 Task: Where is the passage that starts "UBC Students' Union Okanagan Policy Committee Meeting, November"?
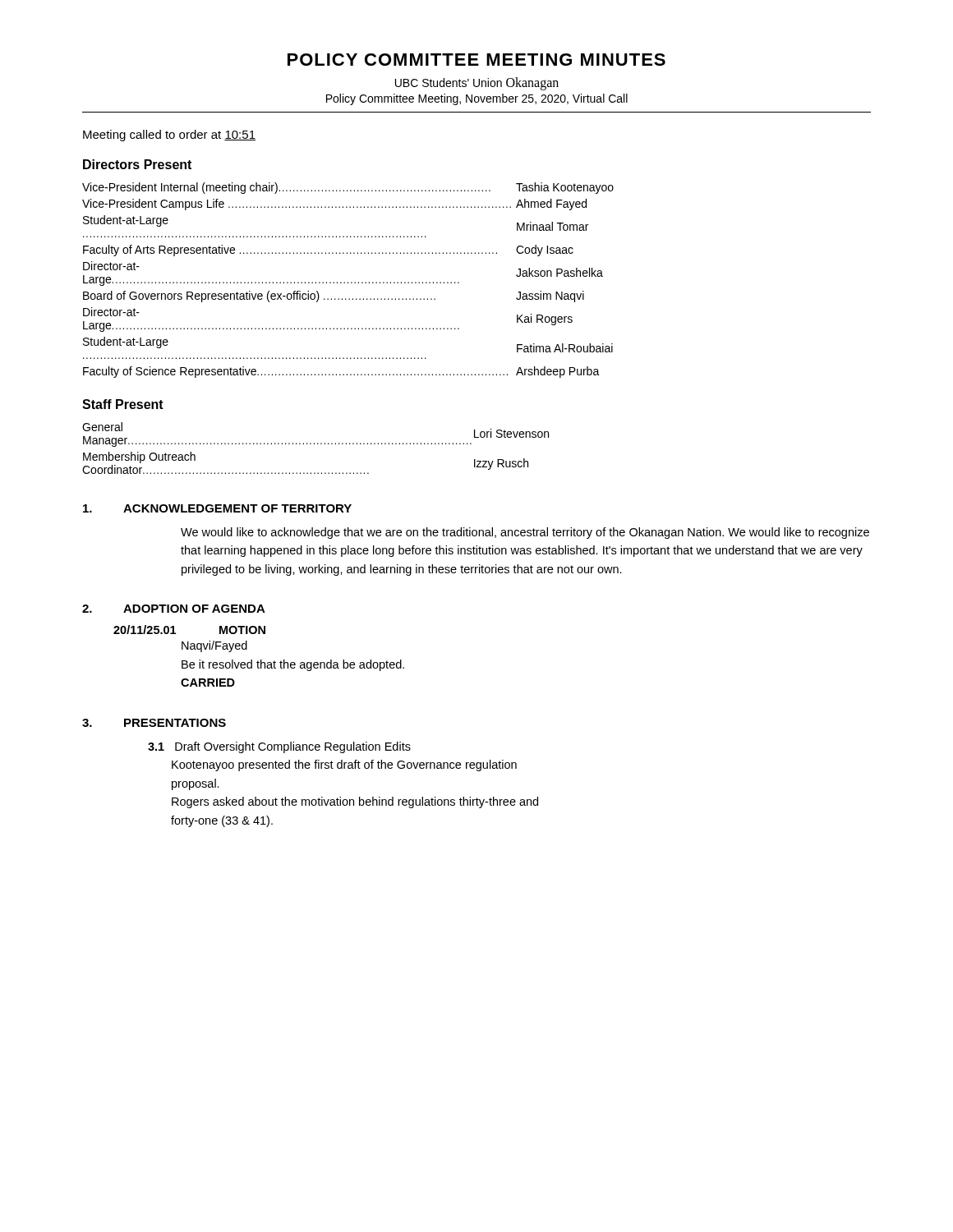476,90
